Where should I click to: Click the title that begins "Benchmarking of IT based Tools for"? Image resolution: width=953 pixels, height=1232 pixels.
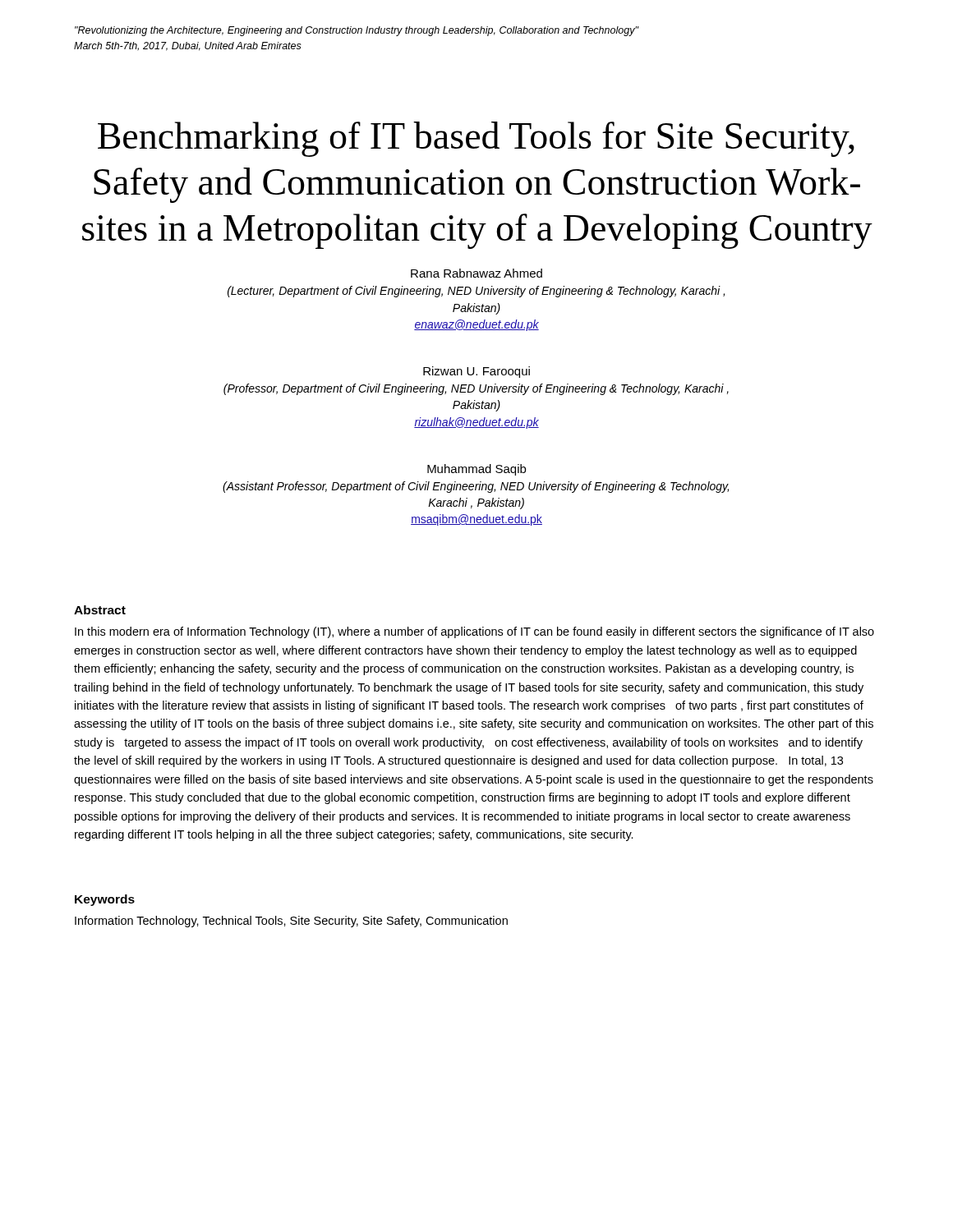pos(476,182)
